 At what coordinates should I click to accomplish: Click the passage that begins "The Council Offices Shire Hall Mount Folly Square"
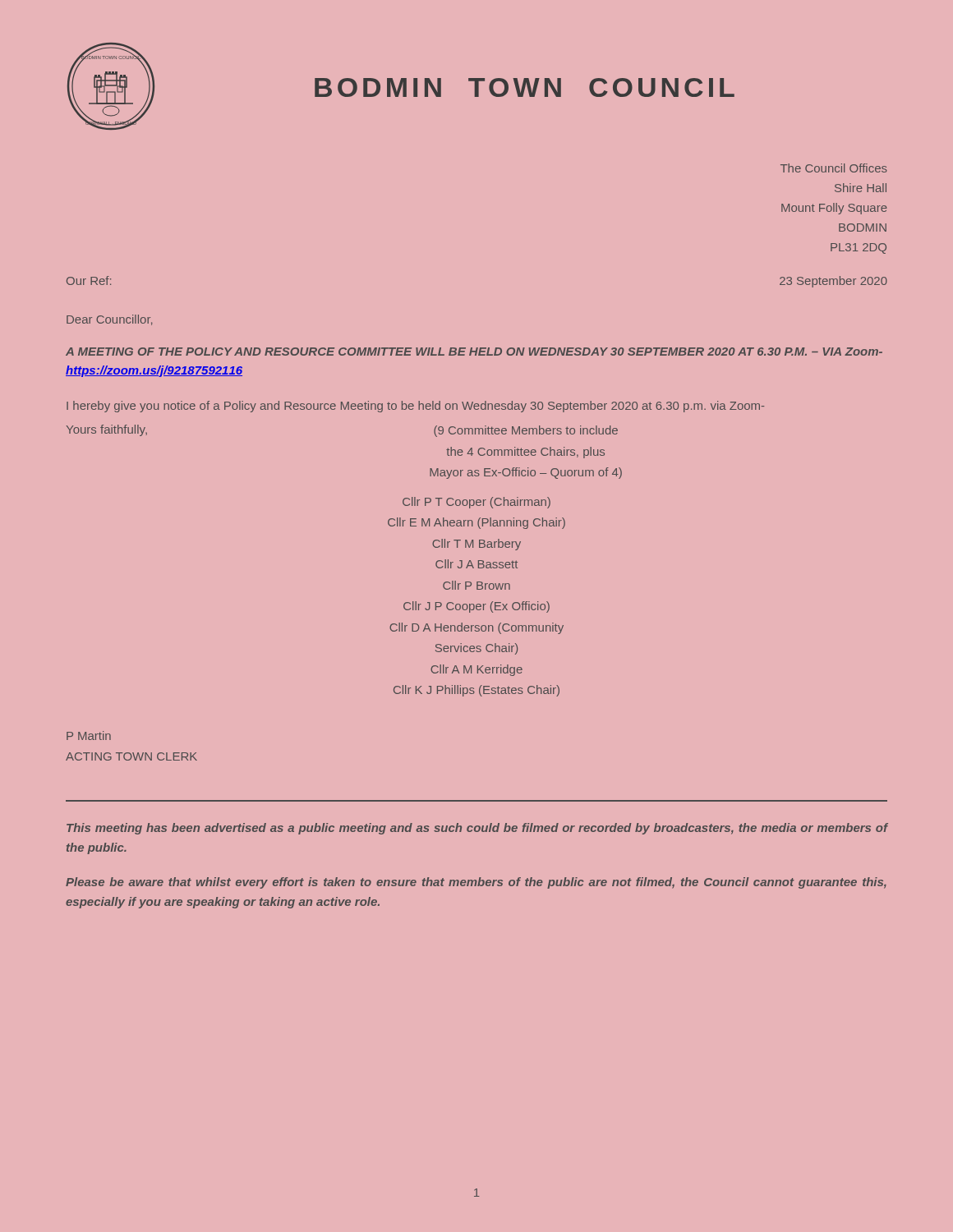click(x=834, y=207)
